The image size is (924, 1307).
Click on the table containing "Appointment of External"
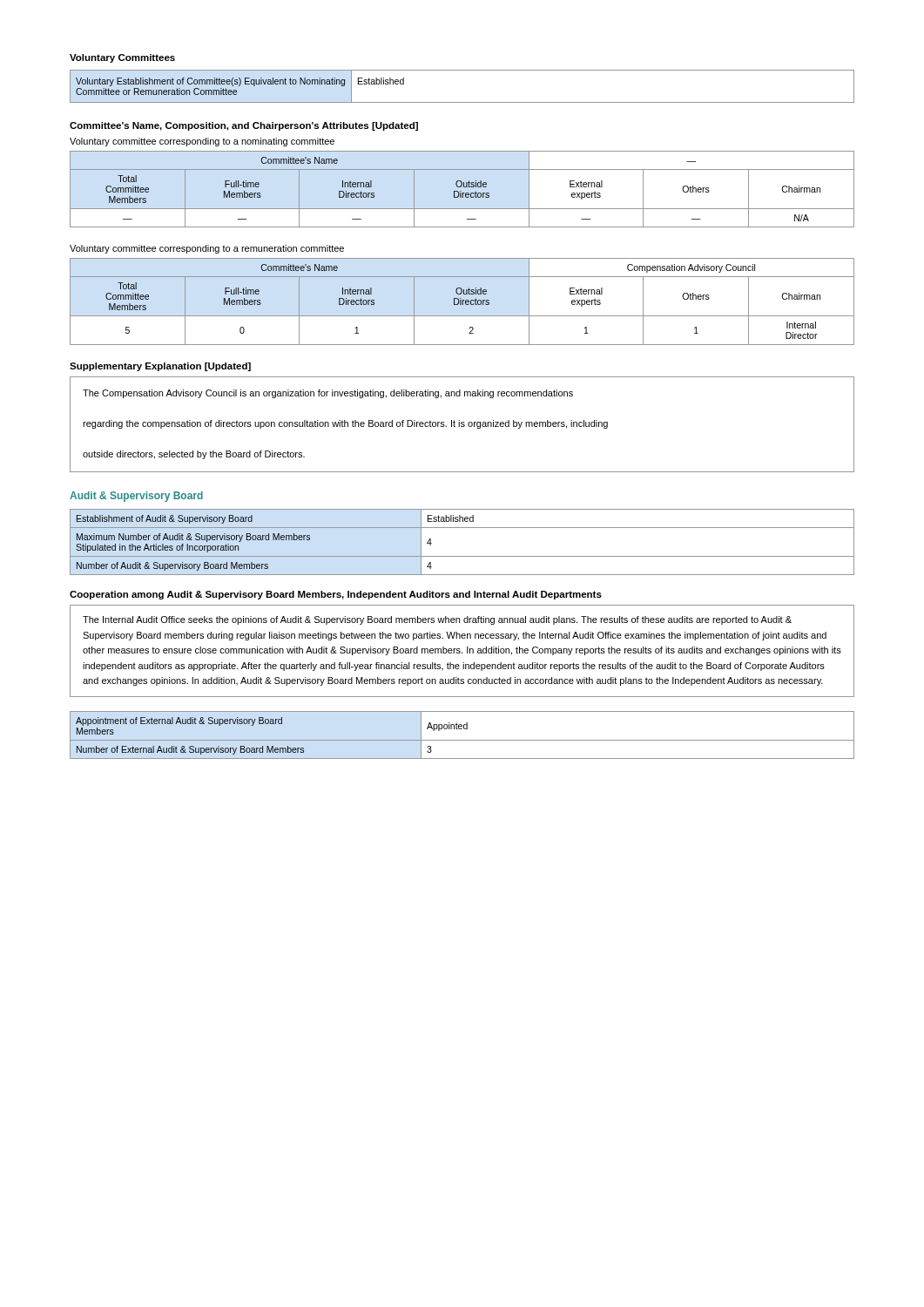[x=462, y=735]
